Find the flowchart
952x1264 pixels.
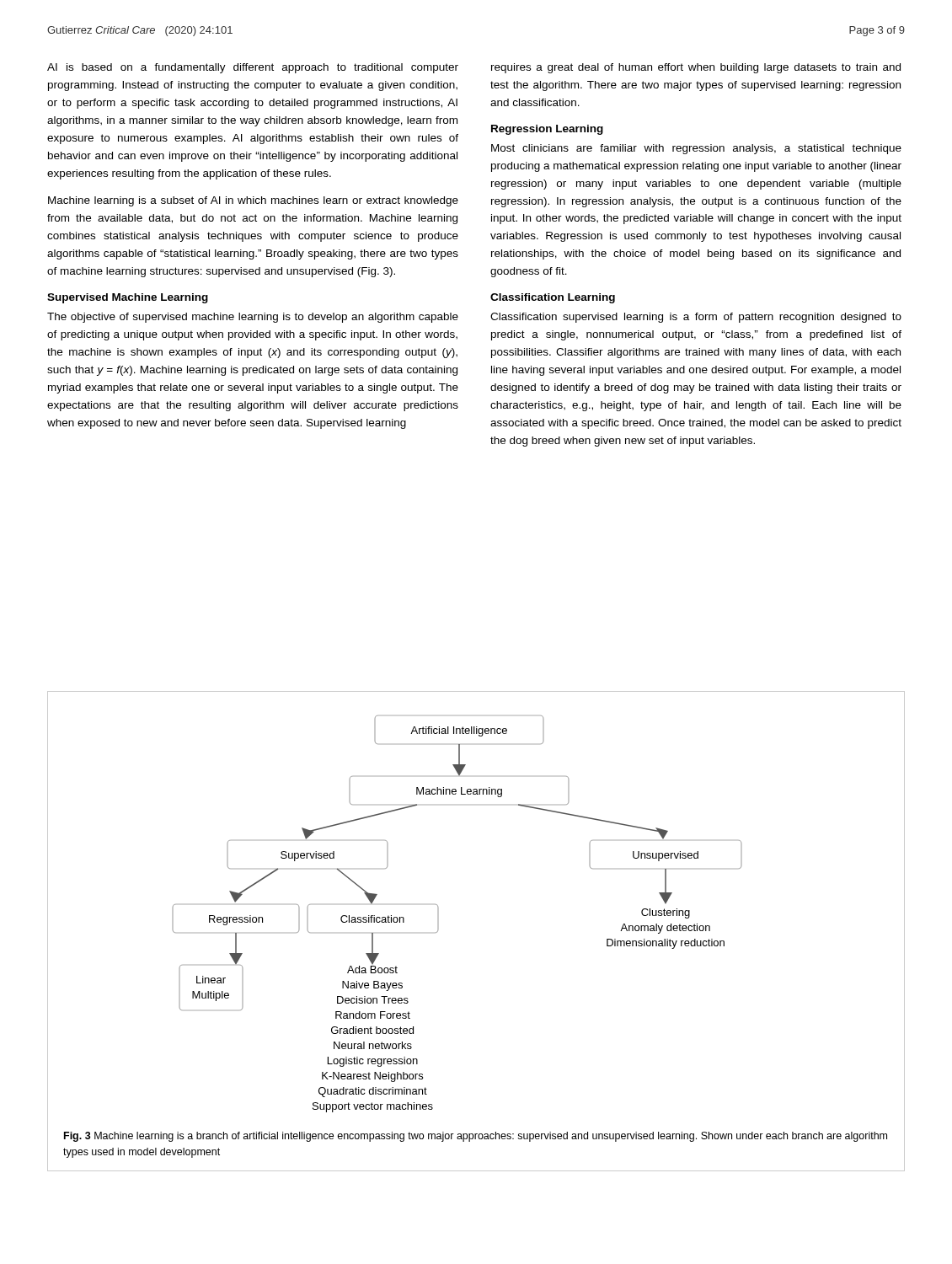click(x=476, y=913)
